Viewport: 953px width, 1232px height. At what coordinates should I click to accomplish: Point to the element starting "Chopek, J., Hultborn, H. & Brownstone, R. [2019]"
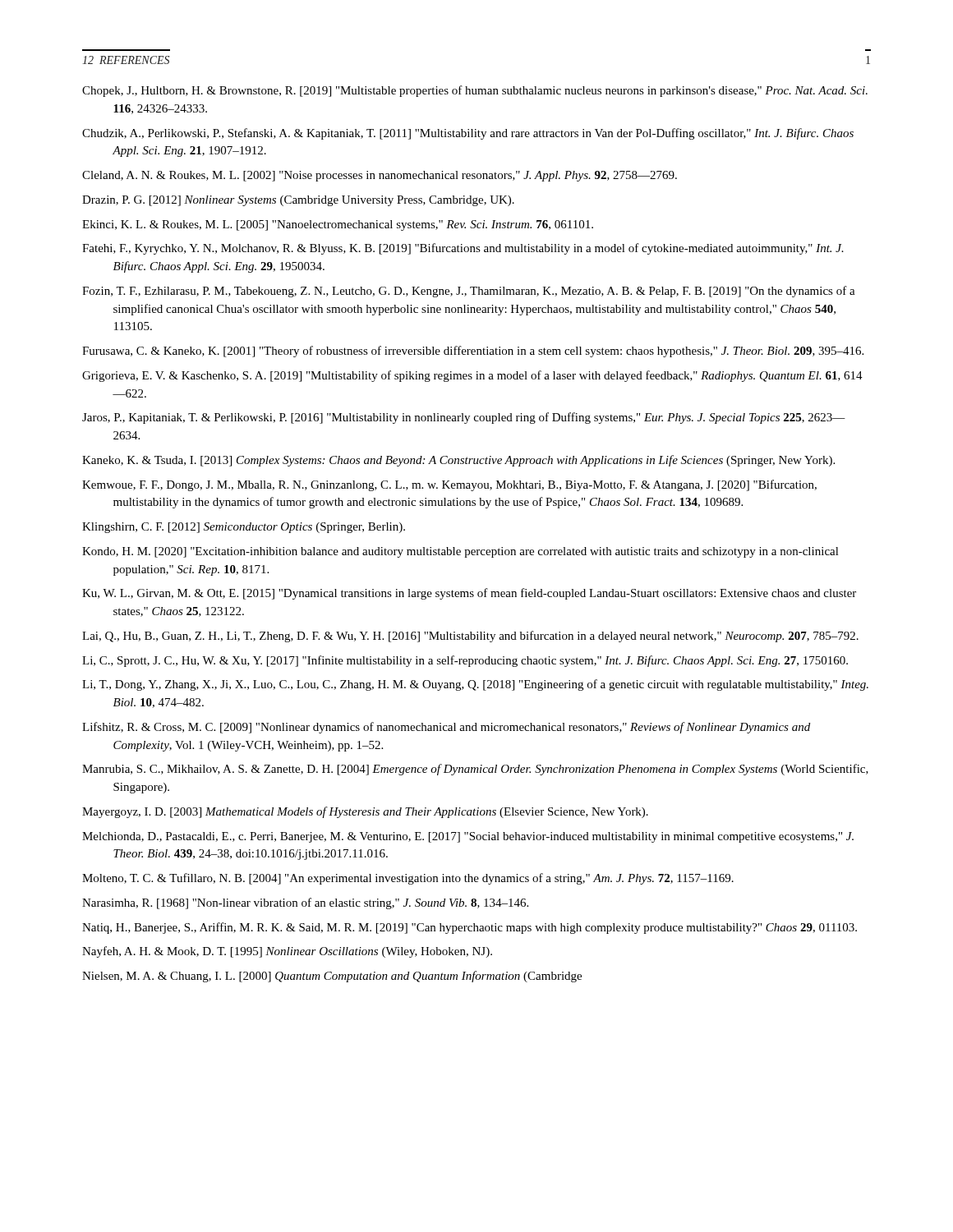pyautogui.click(x=475, y=99)
